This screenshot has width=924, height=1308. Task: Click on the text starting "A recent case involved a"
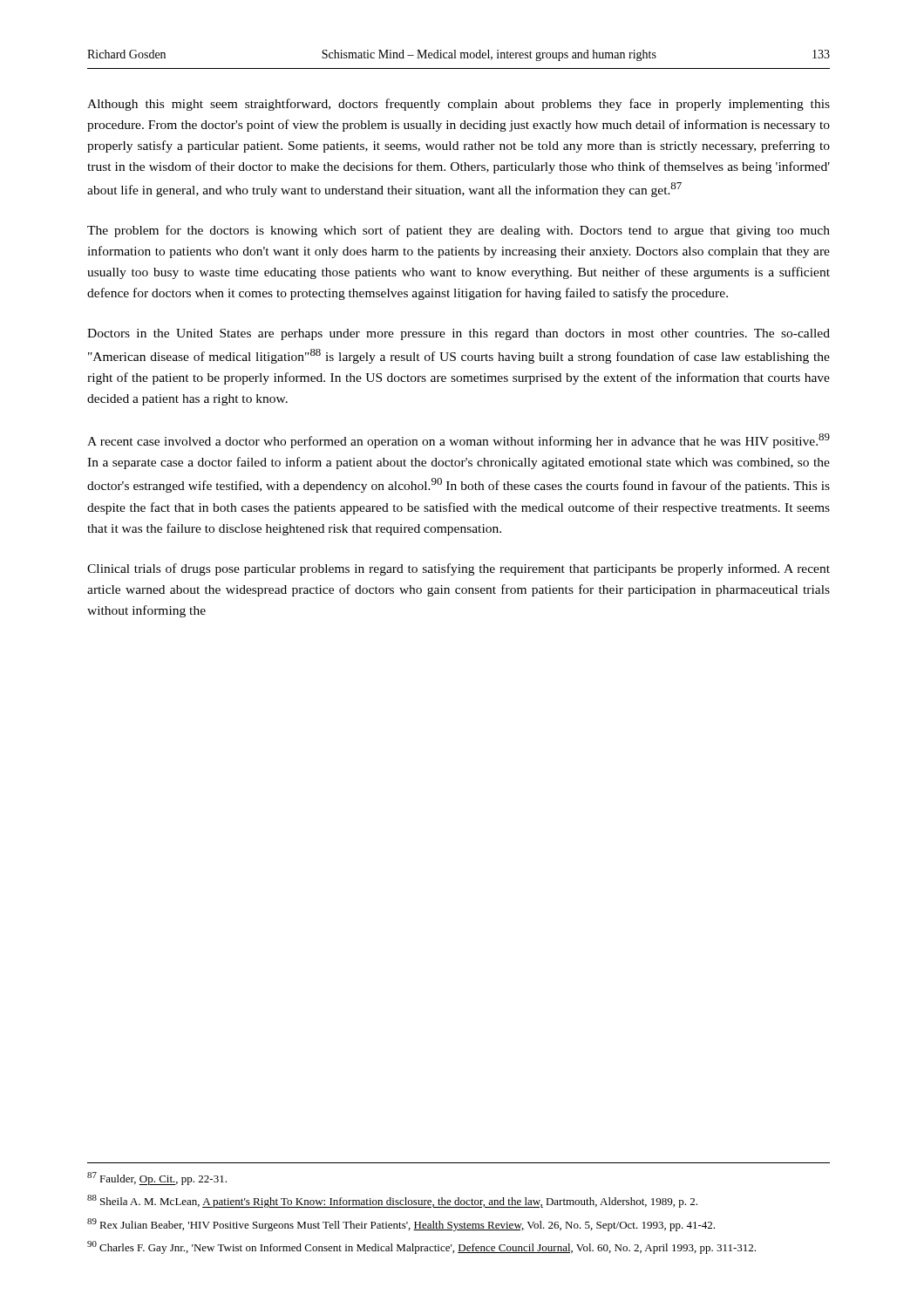(x=458, y=483)
